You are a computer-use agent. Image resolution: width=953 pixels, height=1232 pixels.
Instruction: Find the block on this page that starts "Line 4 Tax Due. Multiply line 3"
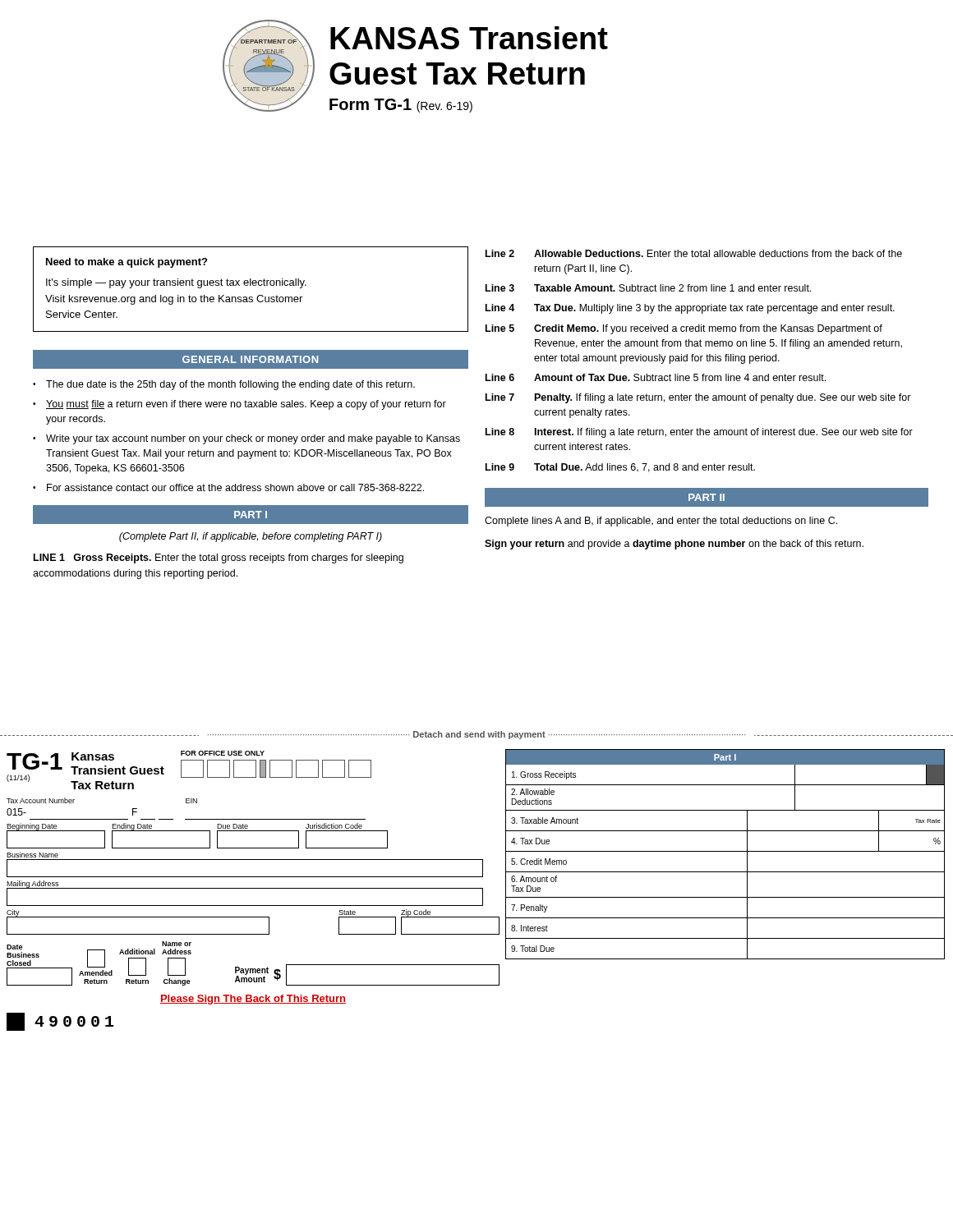click(x=707, y=308)
